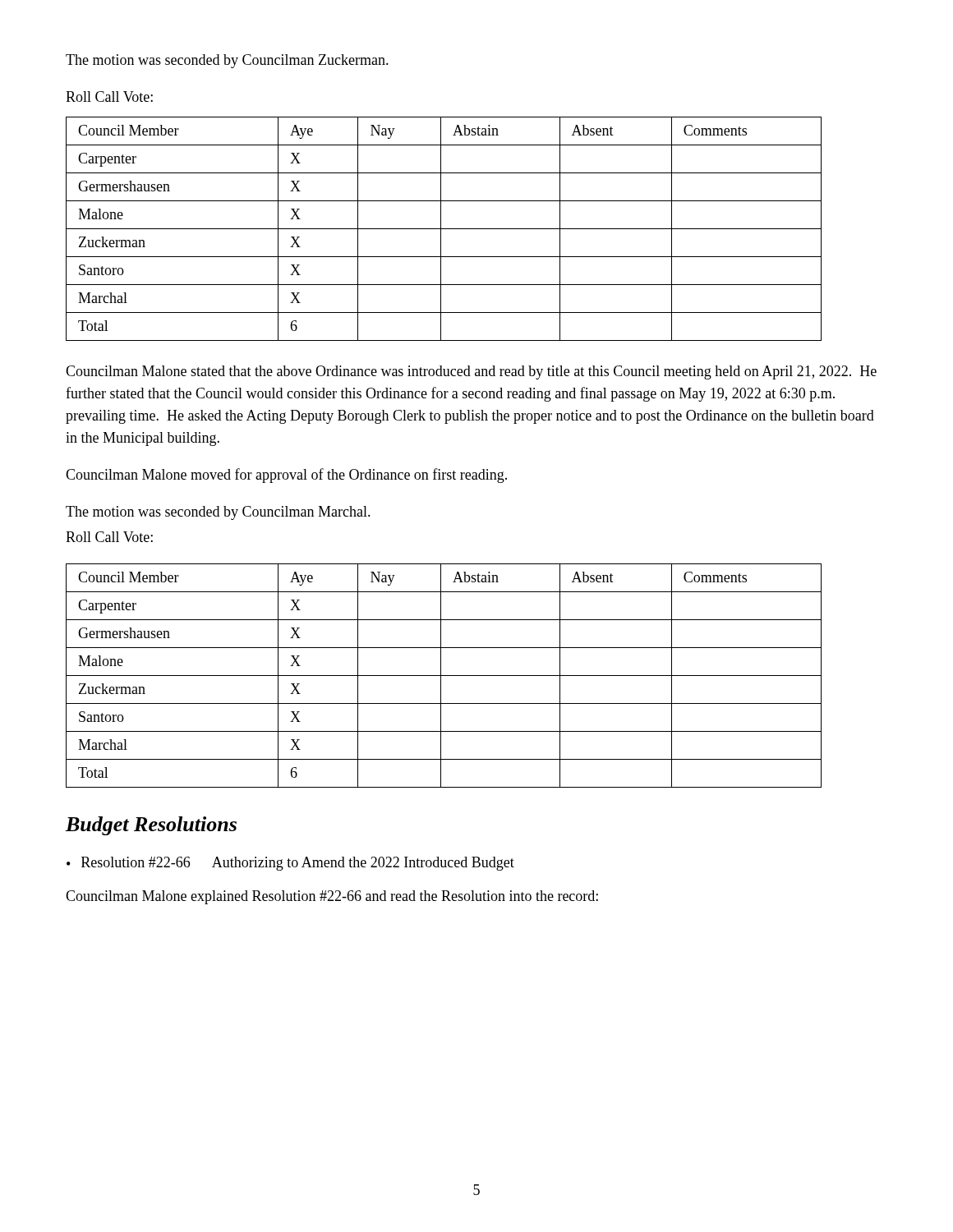Select the text with the text "The motion was seconded by Councilman Zuckerman."
This screenshot has height=1232, width=953.
click(227, 60)
